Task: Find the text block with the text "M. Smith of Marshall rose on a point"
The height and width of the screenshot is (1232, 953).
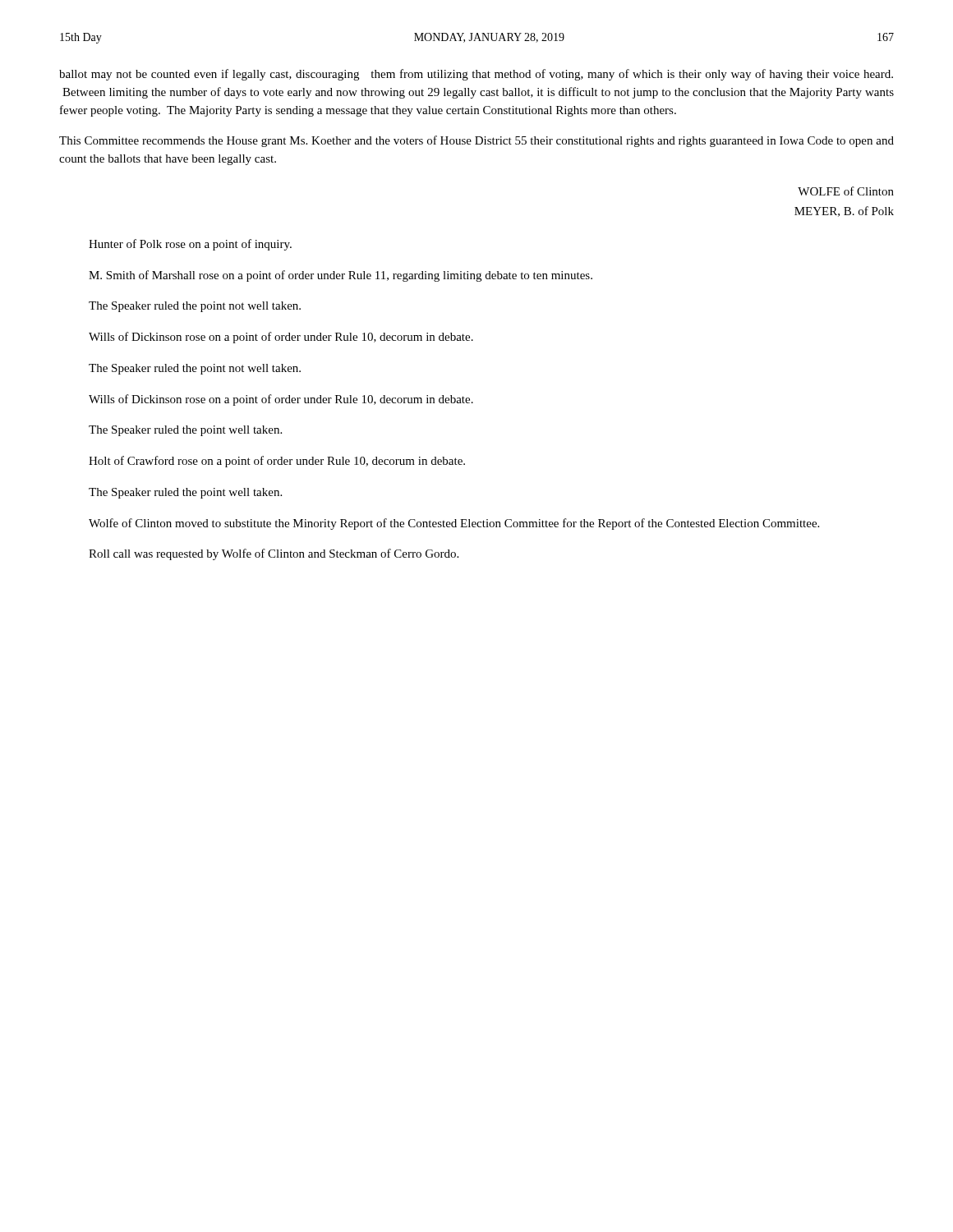Action: 341,275
